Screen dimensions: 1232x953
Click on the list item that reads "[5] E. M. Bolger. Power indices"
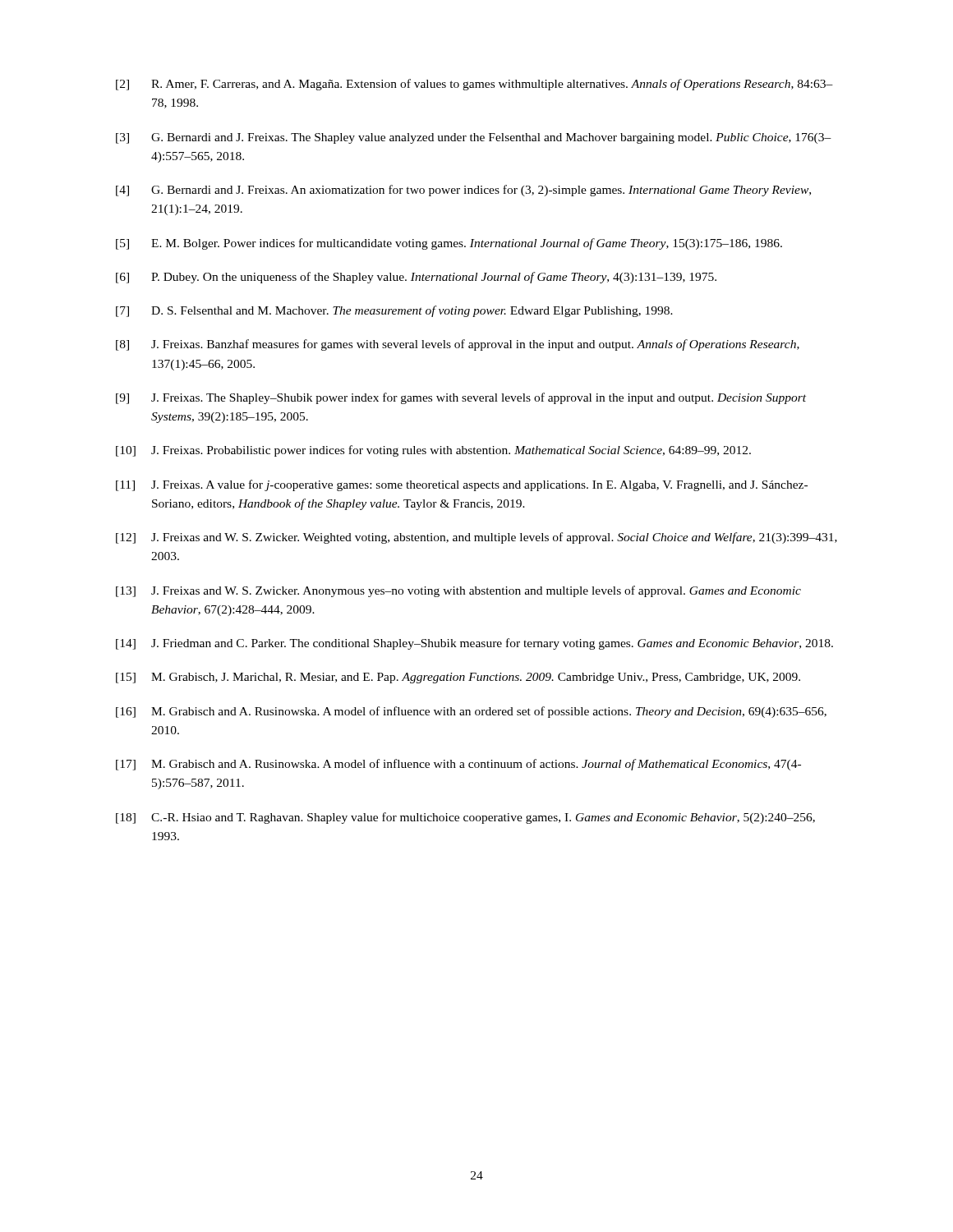pos(476,242)
